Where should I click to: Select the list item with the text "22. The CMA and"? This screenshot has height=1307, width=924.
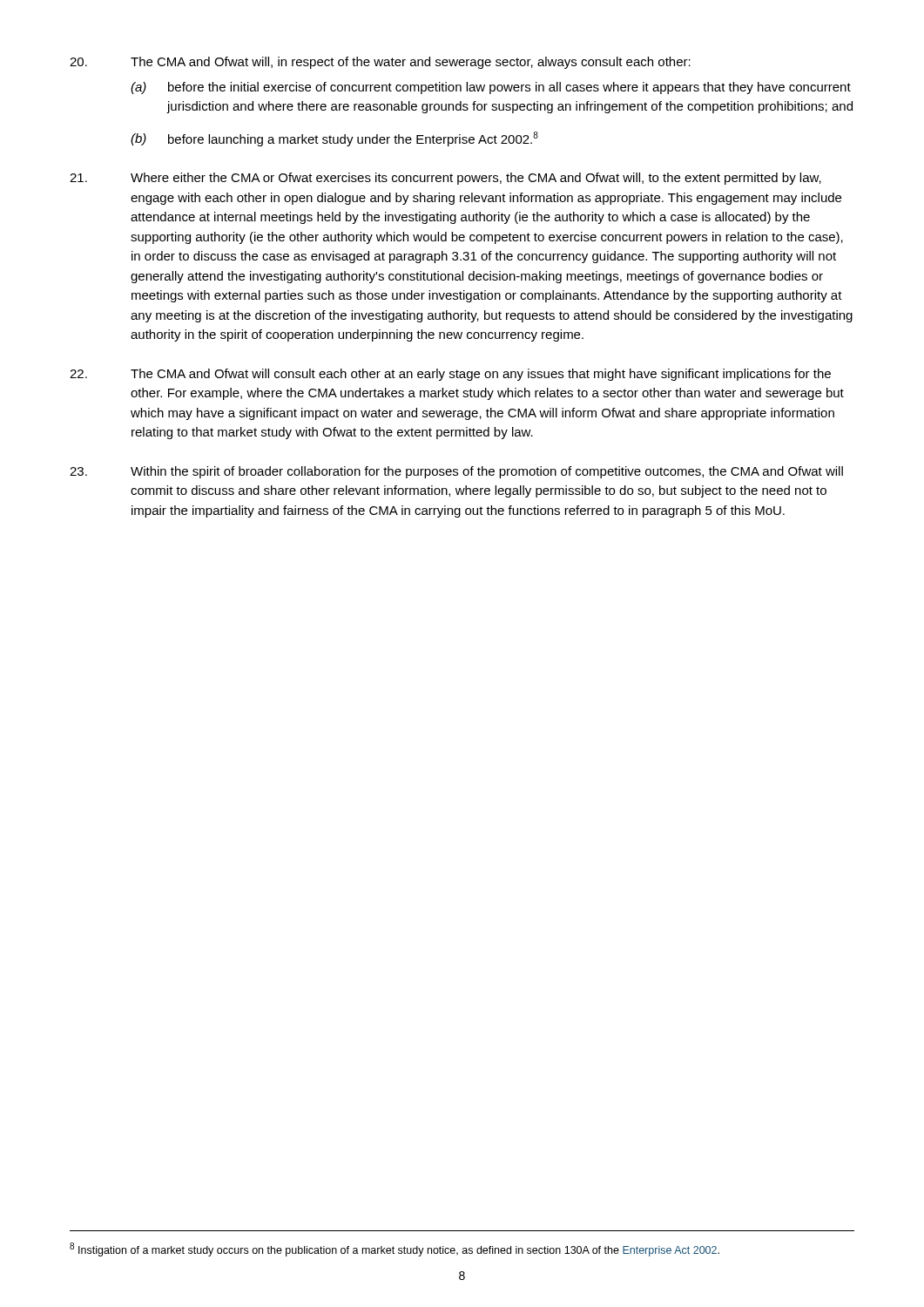pyautogui.click(x=462, y=403)
